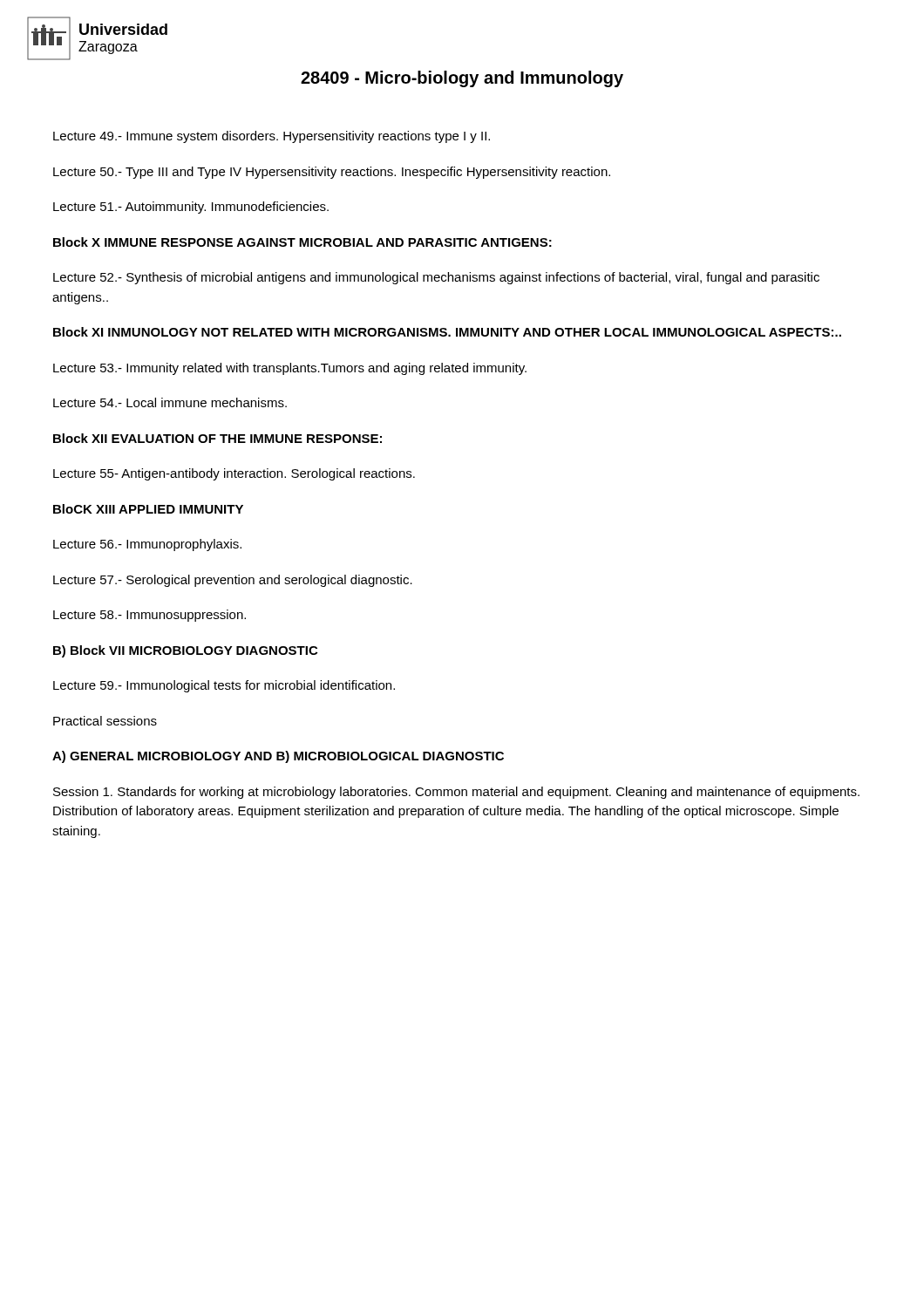The image size is (924, 1308).
Task: Select the passage starting "Lecture 55- Antigen-antibody interaction. Serological reactions."
Action: [234, 473]
